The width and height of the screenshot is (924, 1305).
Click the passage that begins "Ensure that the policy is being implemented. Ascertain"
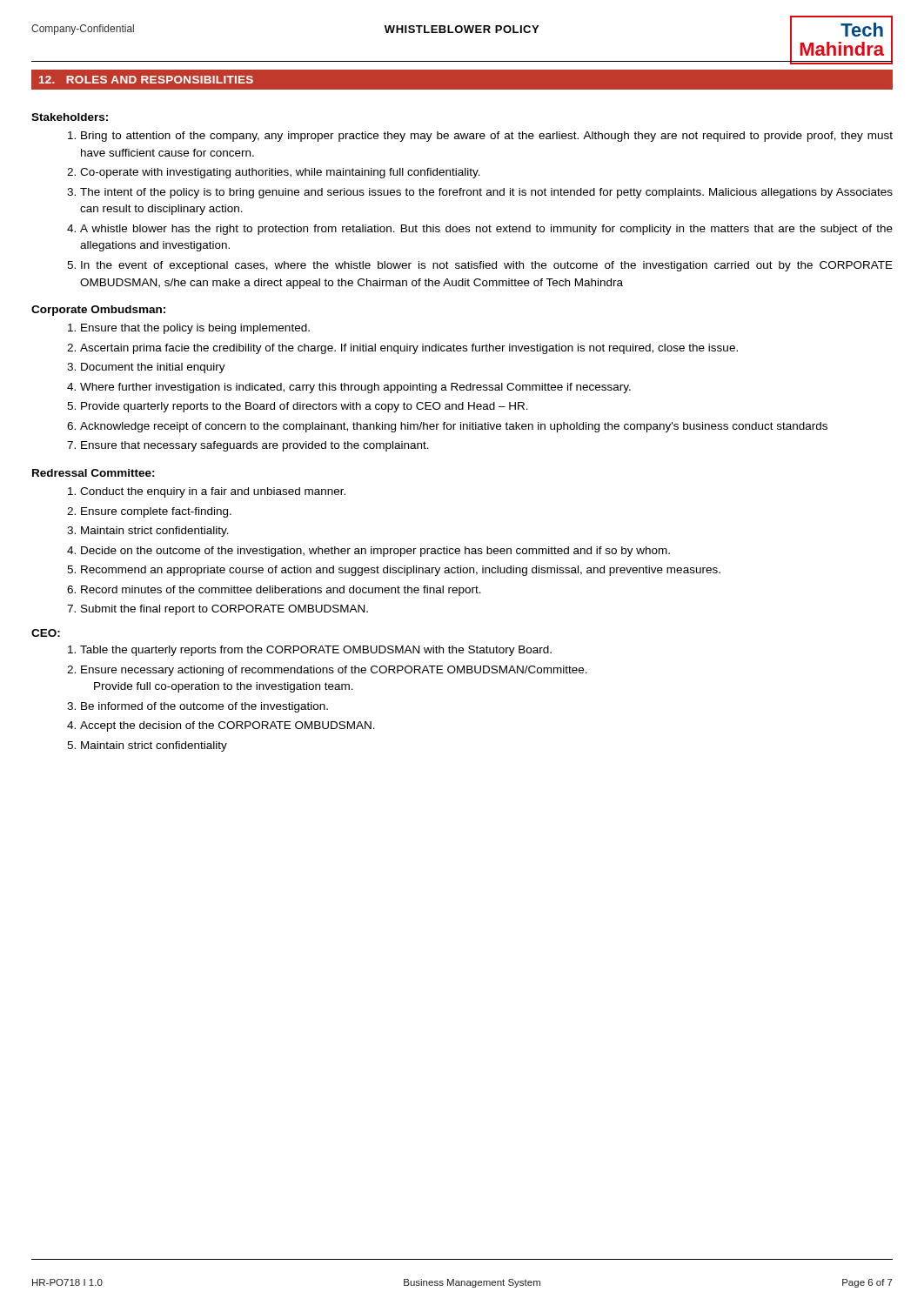coord(474,387)
